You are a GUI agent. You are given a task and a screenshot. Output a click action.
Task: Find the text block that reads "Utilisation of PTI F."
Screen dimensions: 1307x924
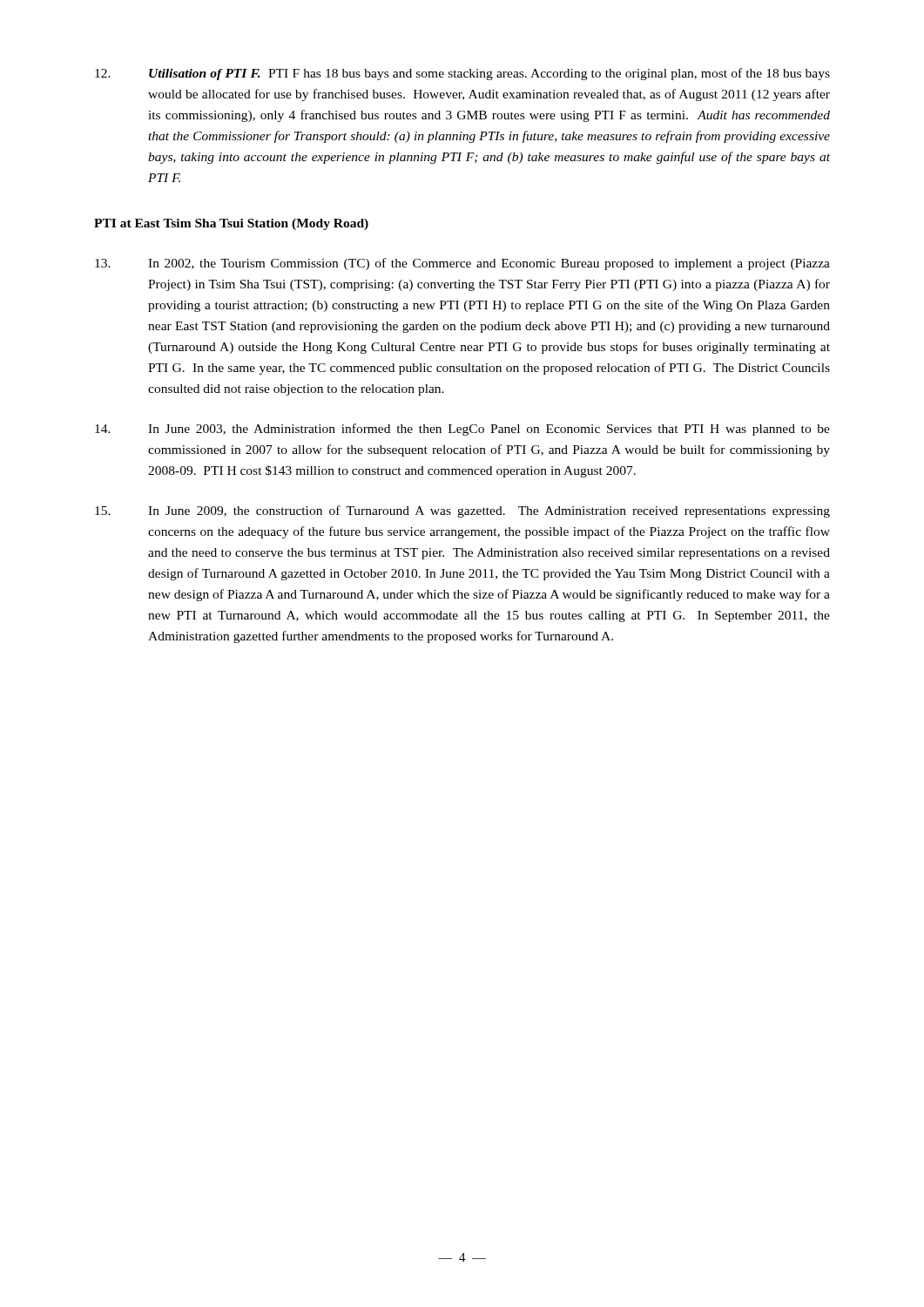click(x=462, y=126)
